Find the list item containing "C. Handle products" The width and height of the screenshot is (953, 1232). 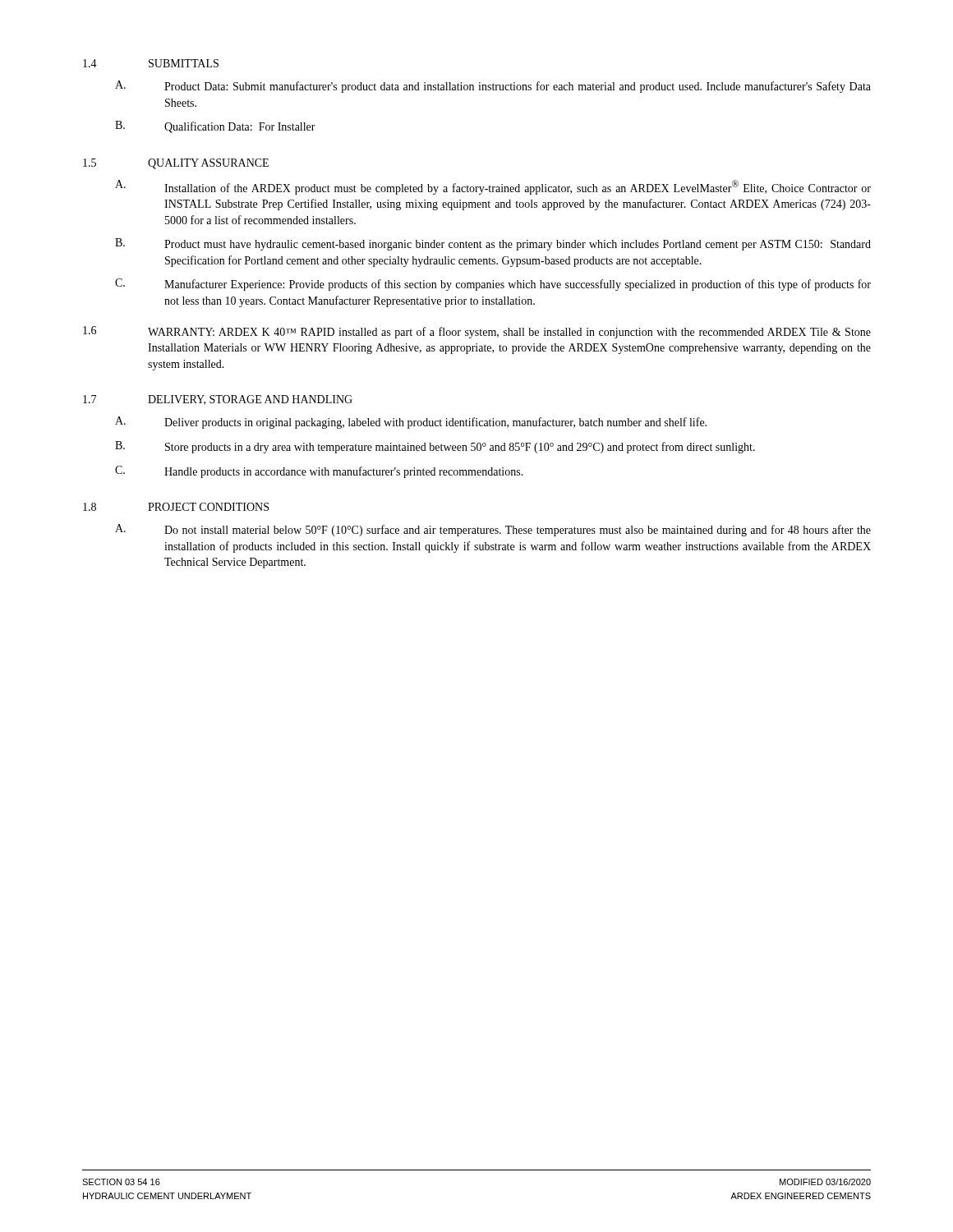coord(476,472)
